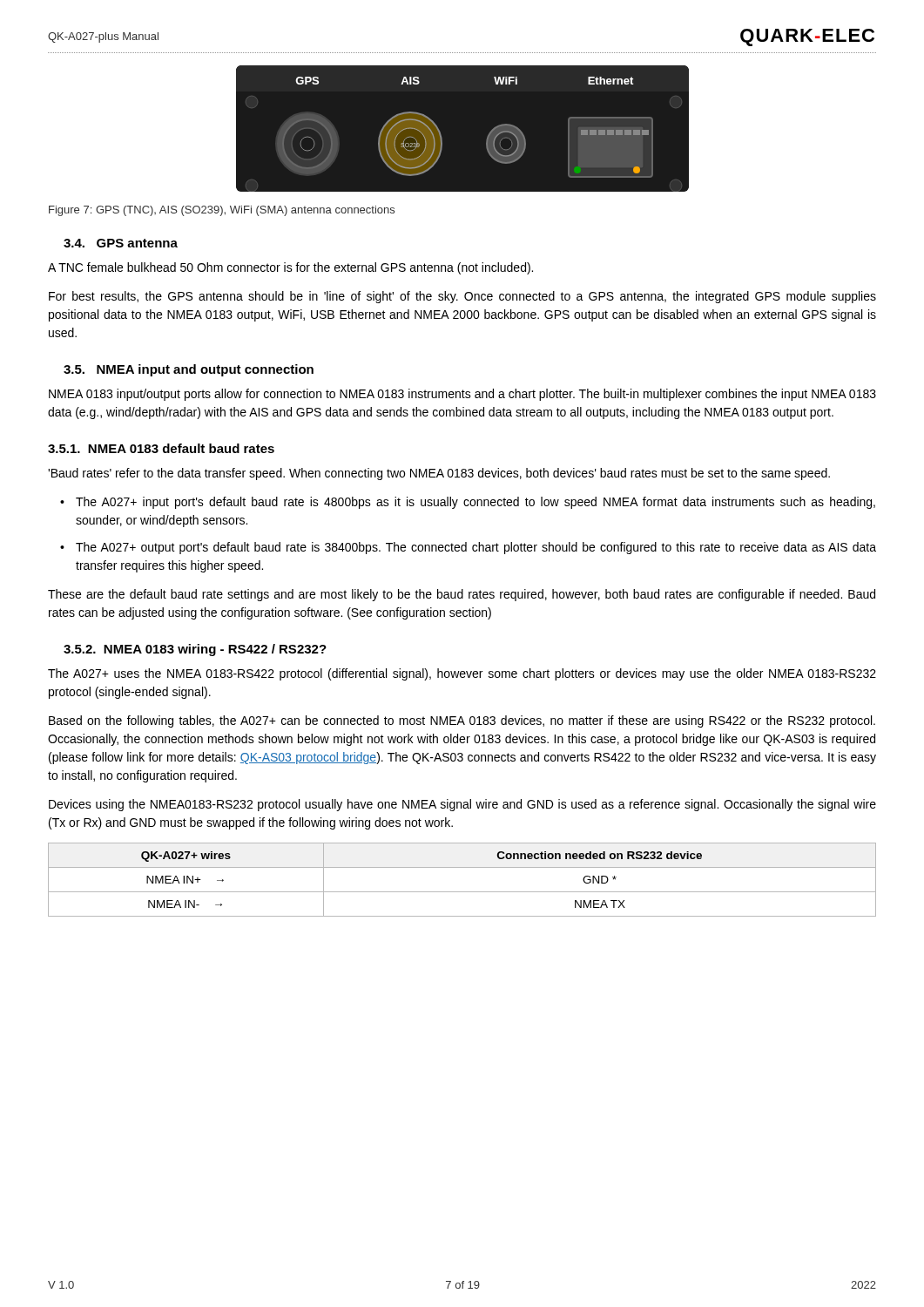Click on the photo

tap(462, 130)
